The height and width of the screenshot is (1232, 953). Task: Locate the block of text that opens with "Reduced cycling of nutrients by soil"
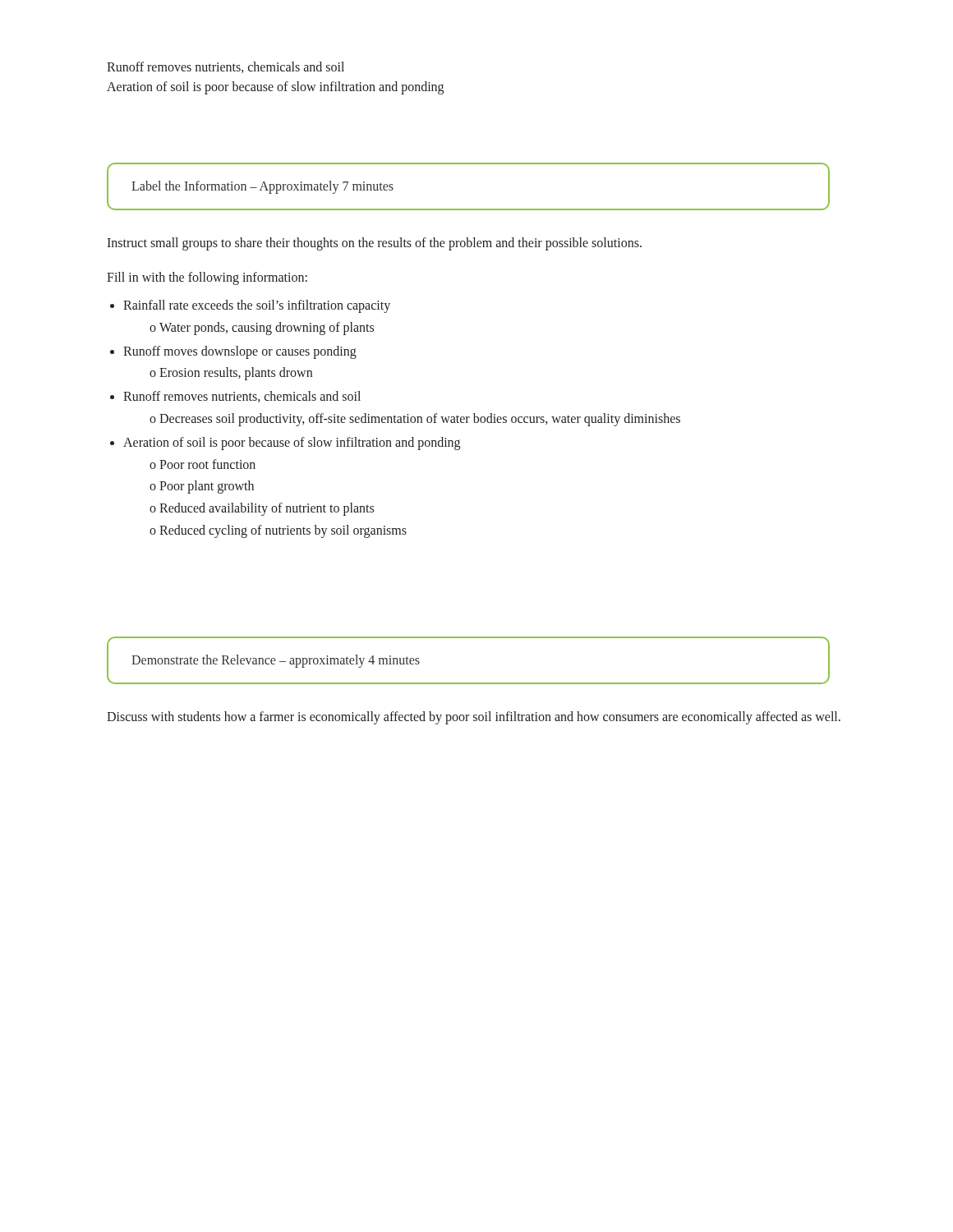[x=283, y=530]
